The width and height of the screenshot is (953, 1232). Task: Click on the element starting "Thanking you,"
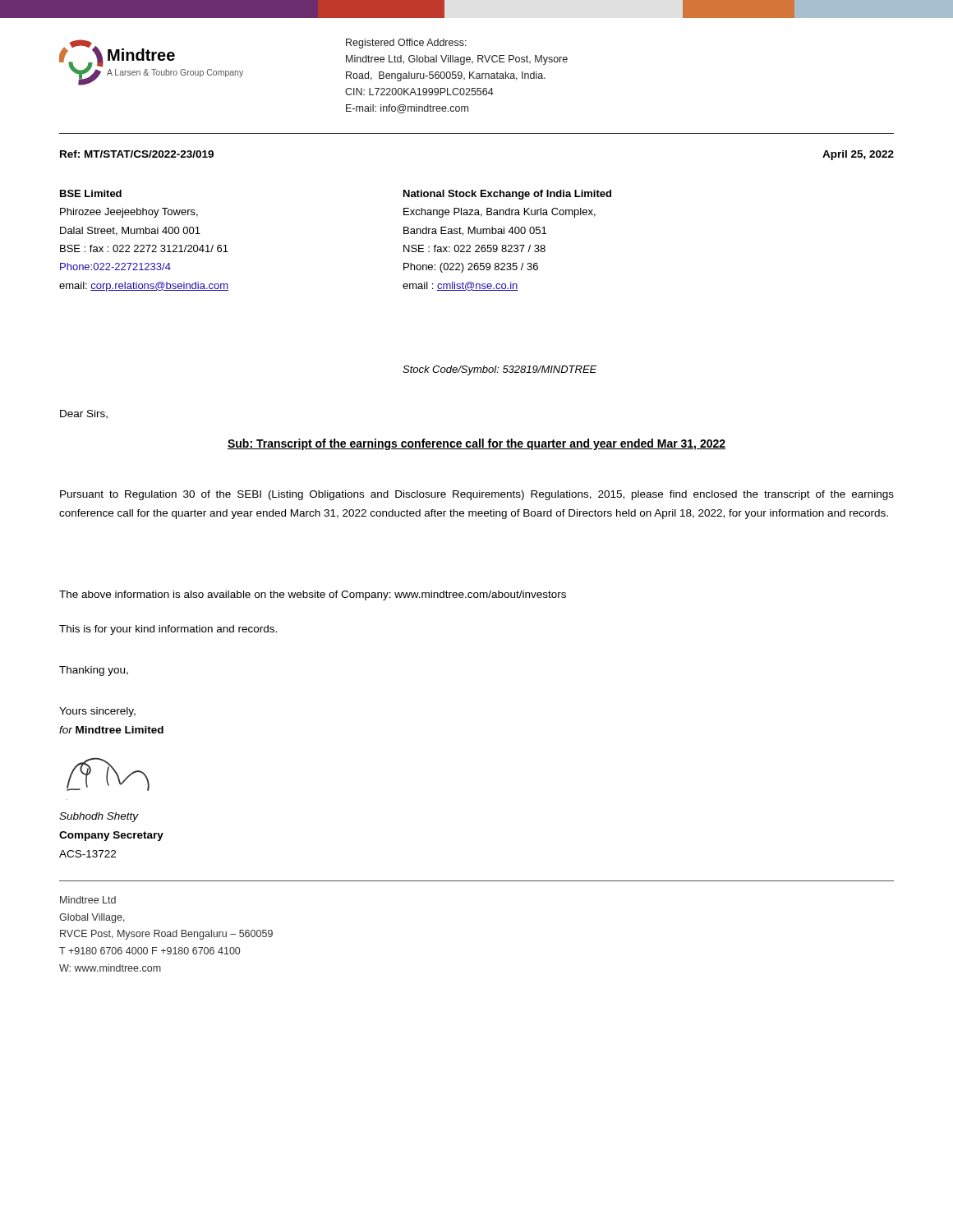[94, 670]
